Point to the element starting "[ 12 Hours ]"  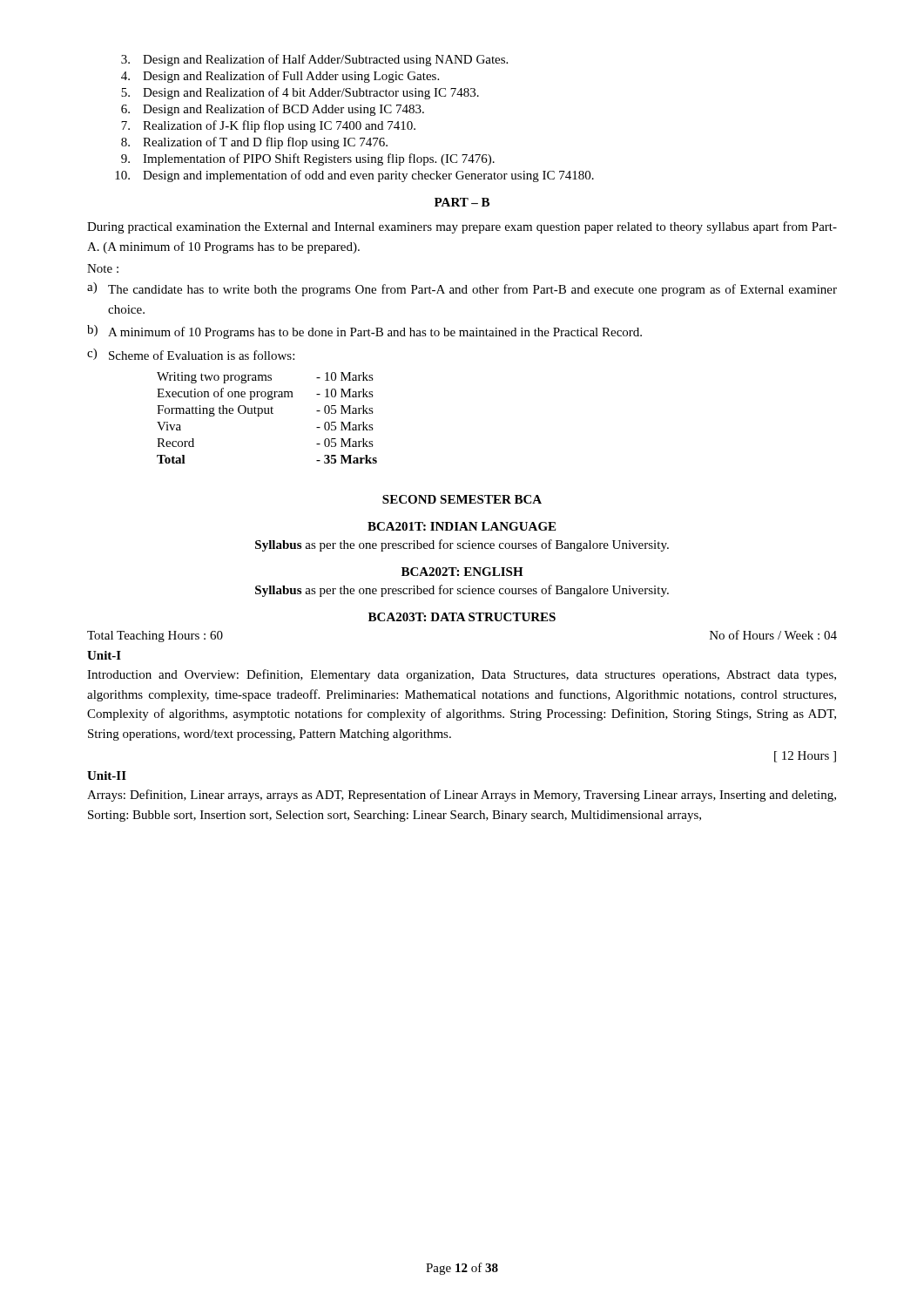(x=805, y=755)
